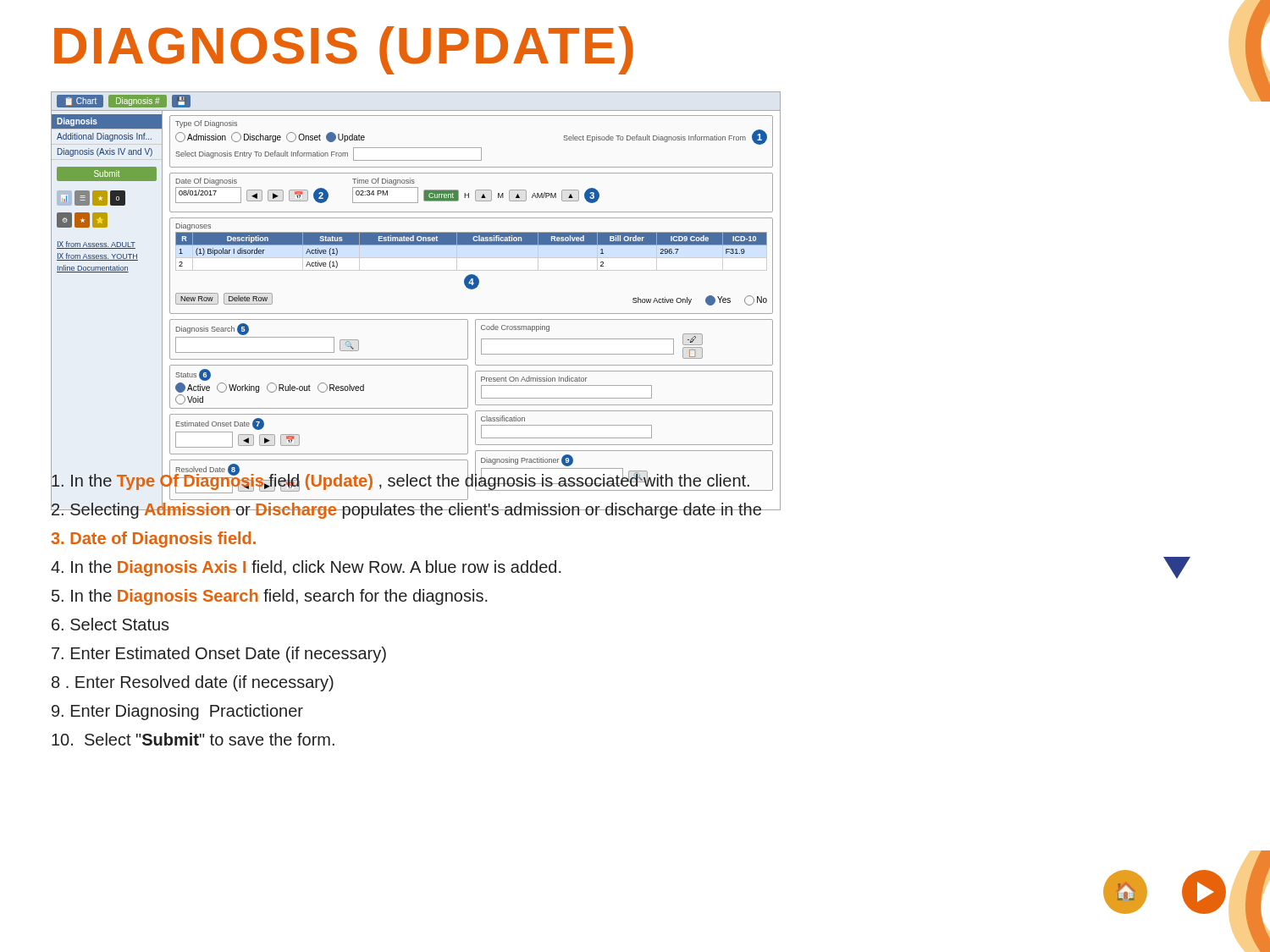This screenshot has width=1270, height=952.
Task: Select the screenshot
Action: [x=419, y=301]
